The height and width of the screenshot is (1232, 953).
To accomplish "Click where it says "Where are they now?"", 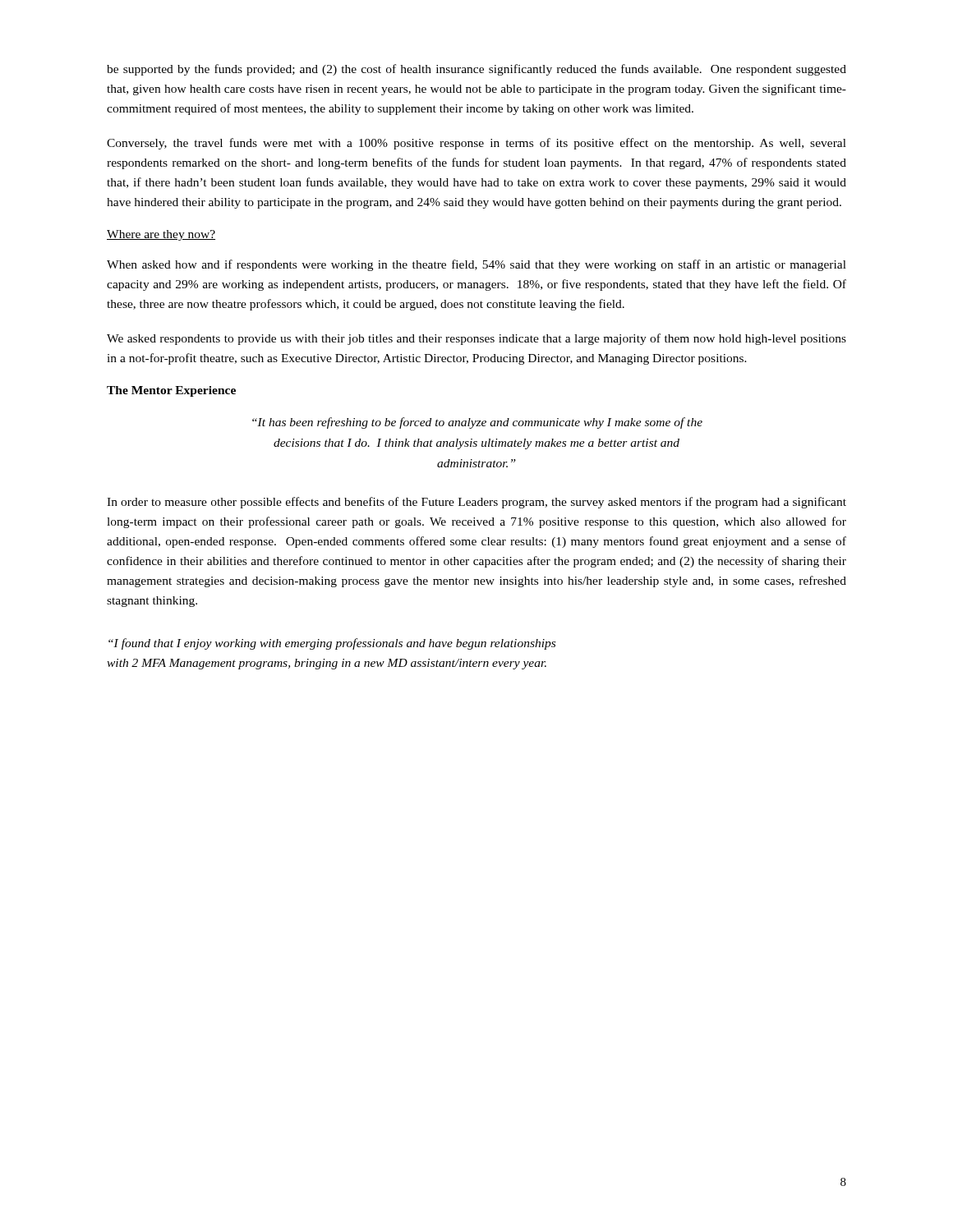I will click(x=161, y=234).
